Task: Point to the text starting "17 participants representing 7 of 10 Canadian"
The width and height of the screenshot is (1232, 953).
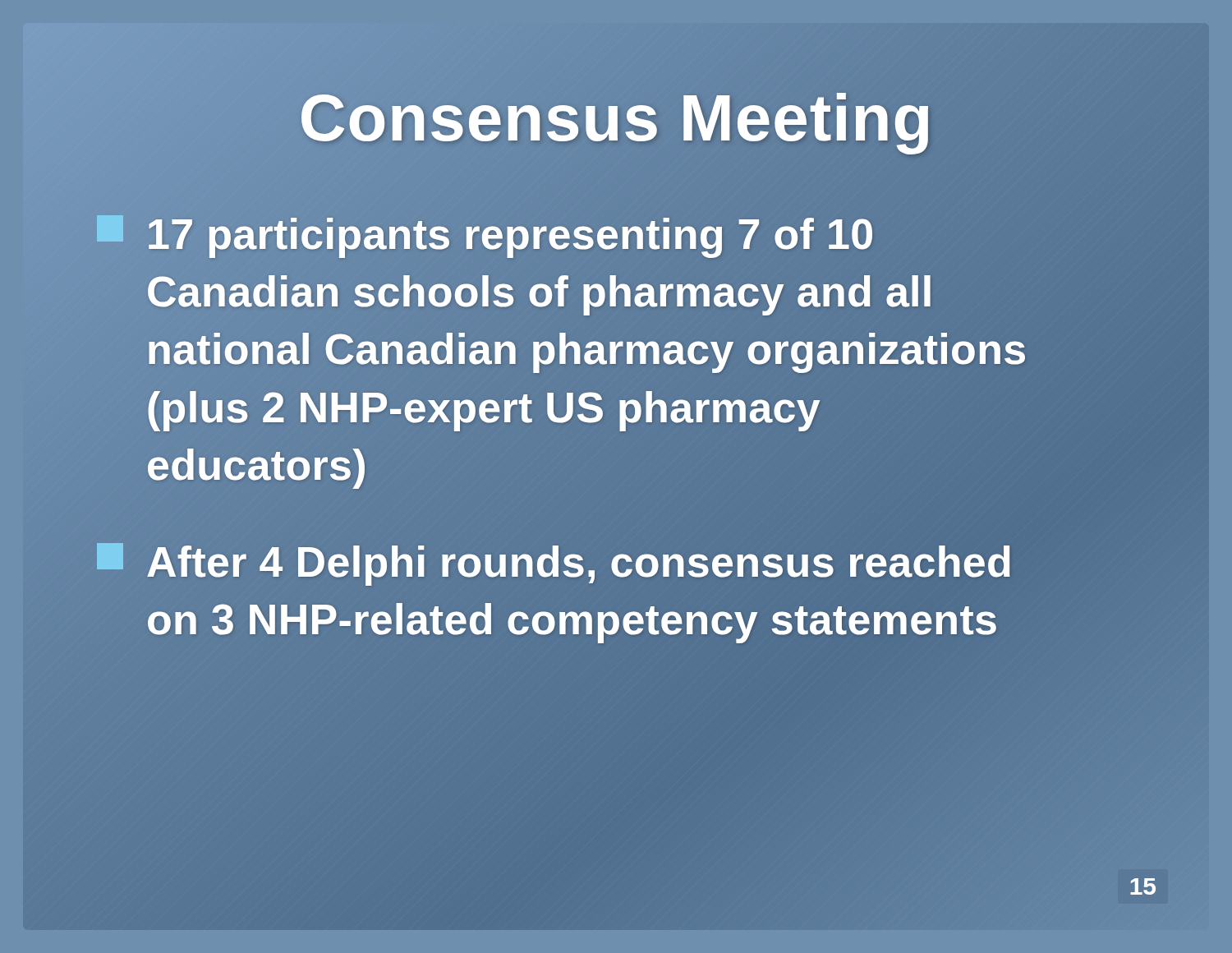Action: click(562, 350)
